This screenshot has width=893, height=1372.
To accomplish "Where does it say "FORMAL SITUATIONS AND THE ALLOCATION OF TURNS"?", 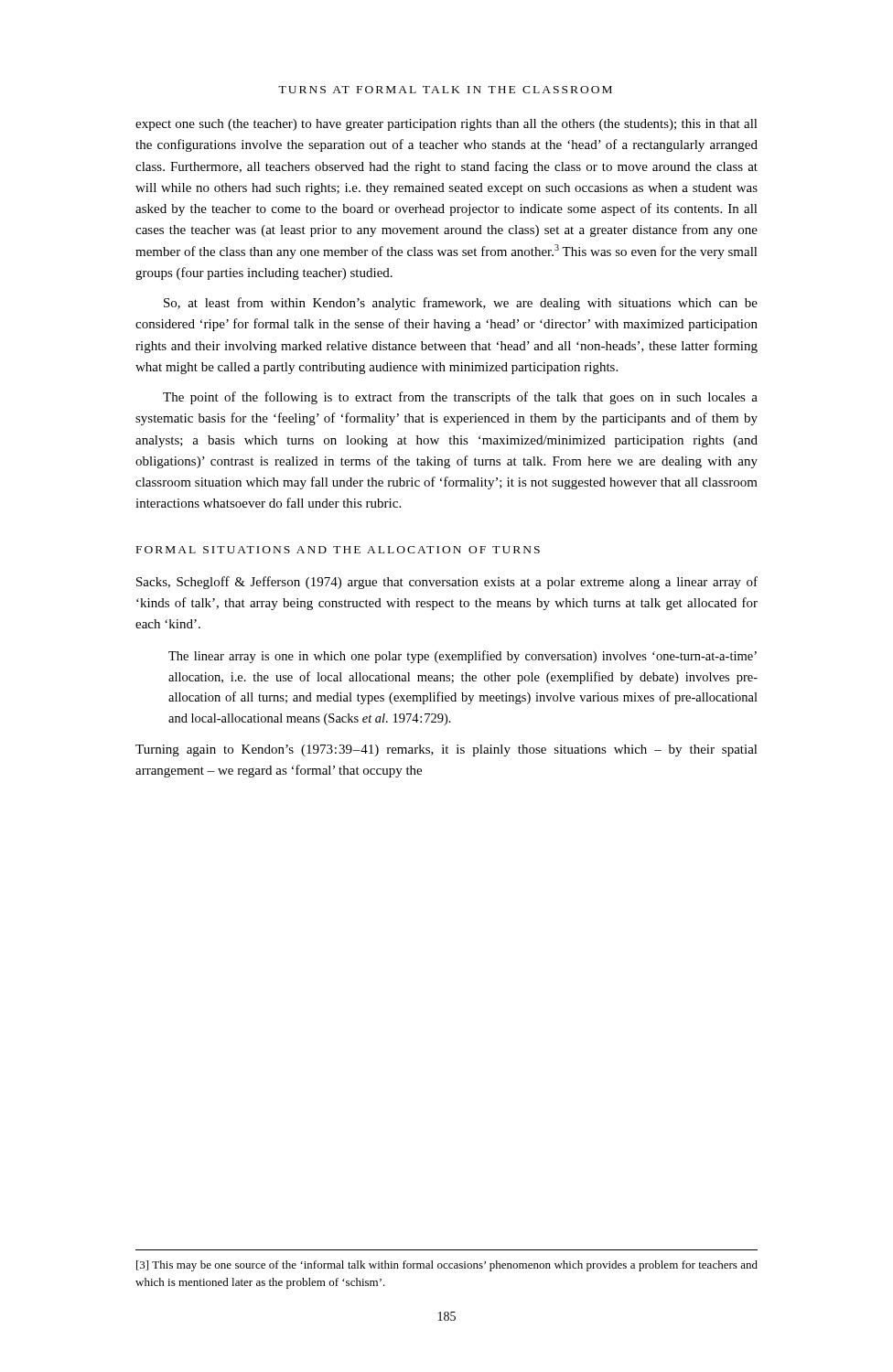I will pos(339,549).
